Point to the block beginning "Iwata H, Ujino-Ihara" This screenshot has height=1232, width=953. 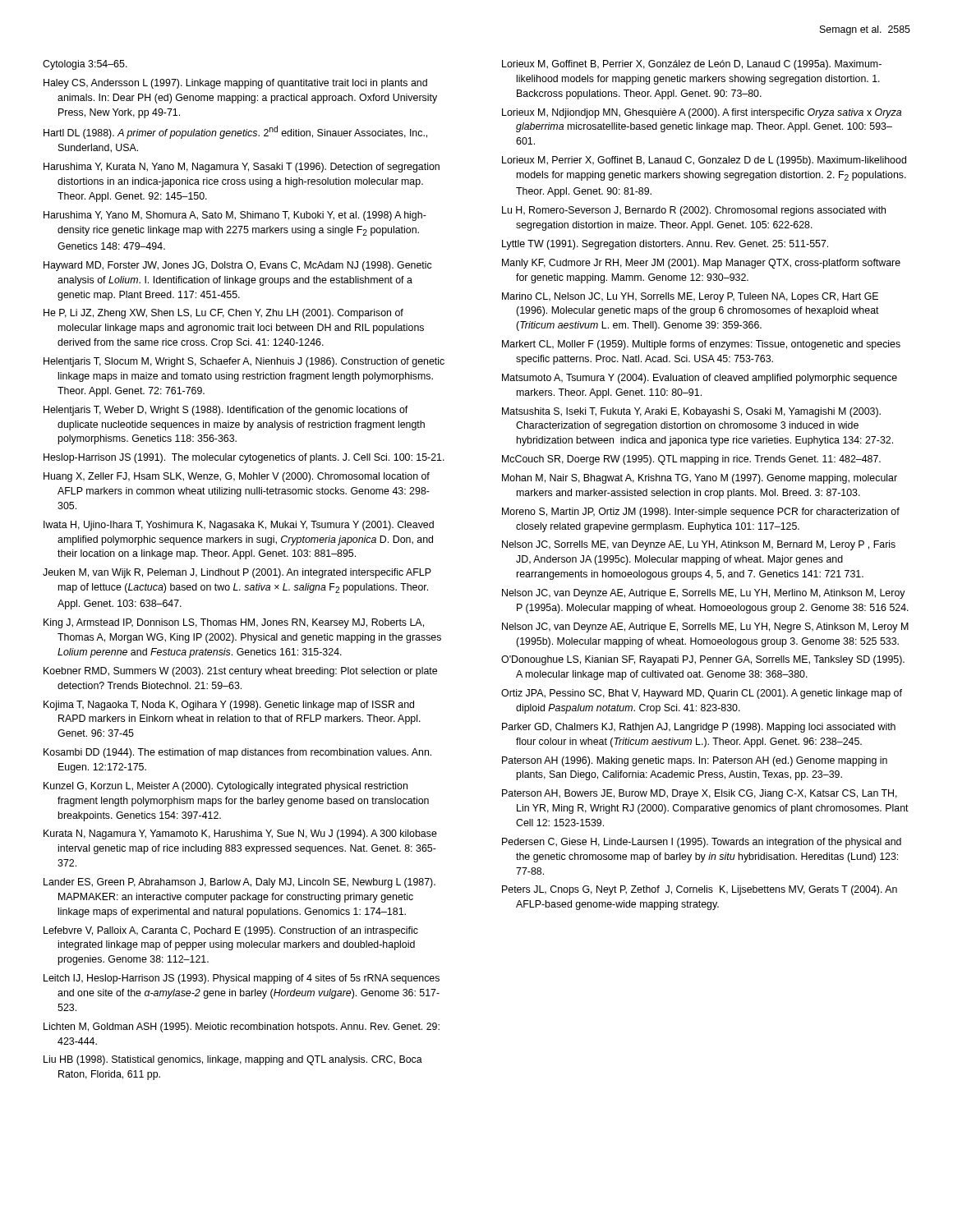238,539
